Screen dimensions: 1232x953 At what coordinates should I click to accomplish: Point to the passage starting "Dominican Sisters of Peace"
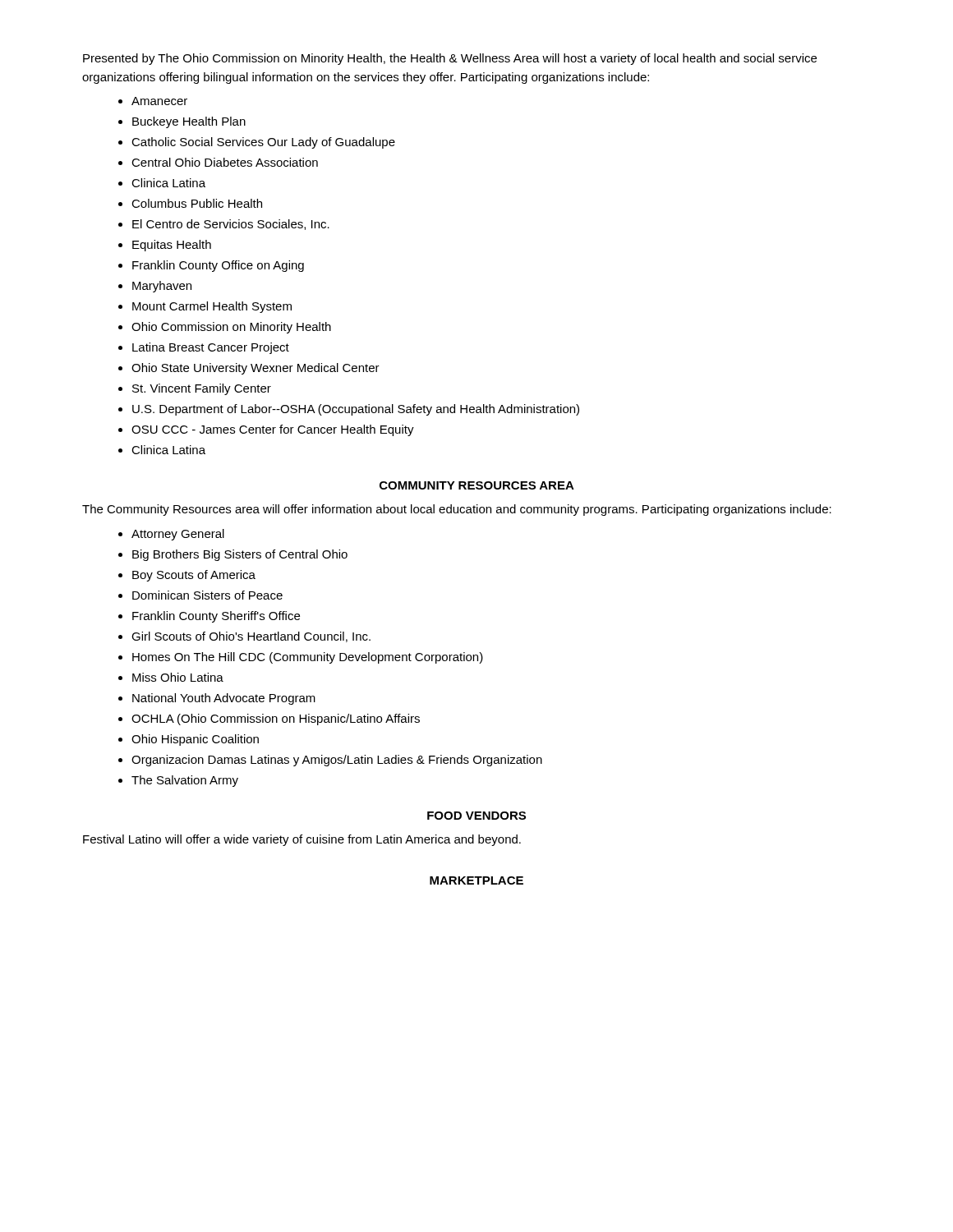(207, 595)
